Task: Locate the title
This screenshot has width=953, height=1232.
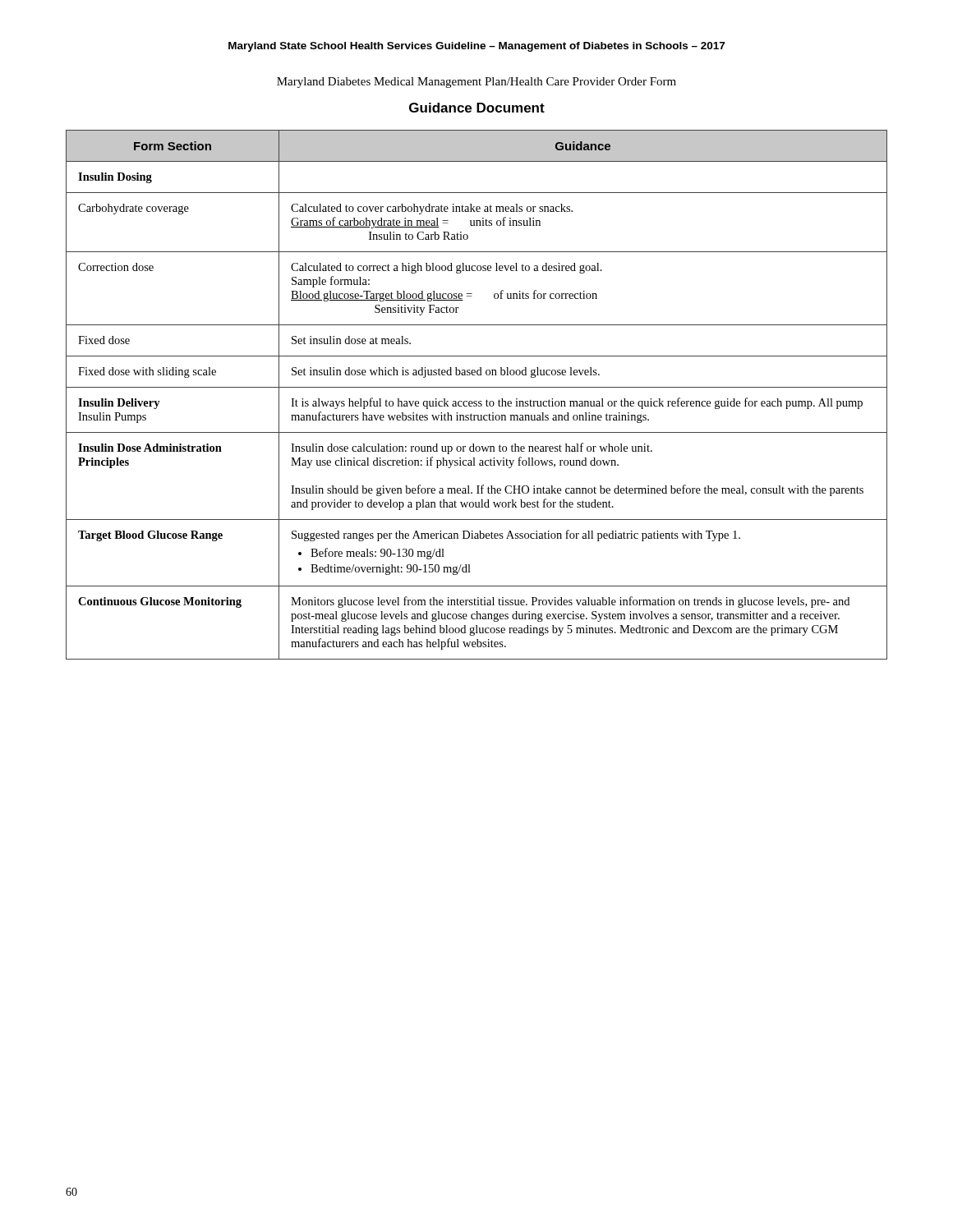Action: tap(476, 108)
